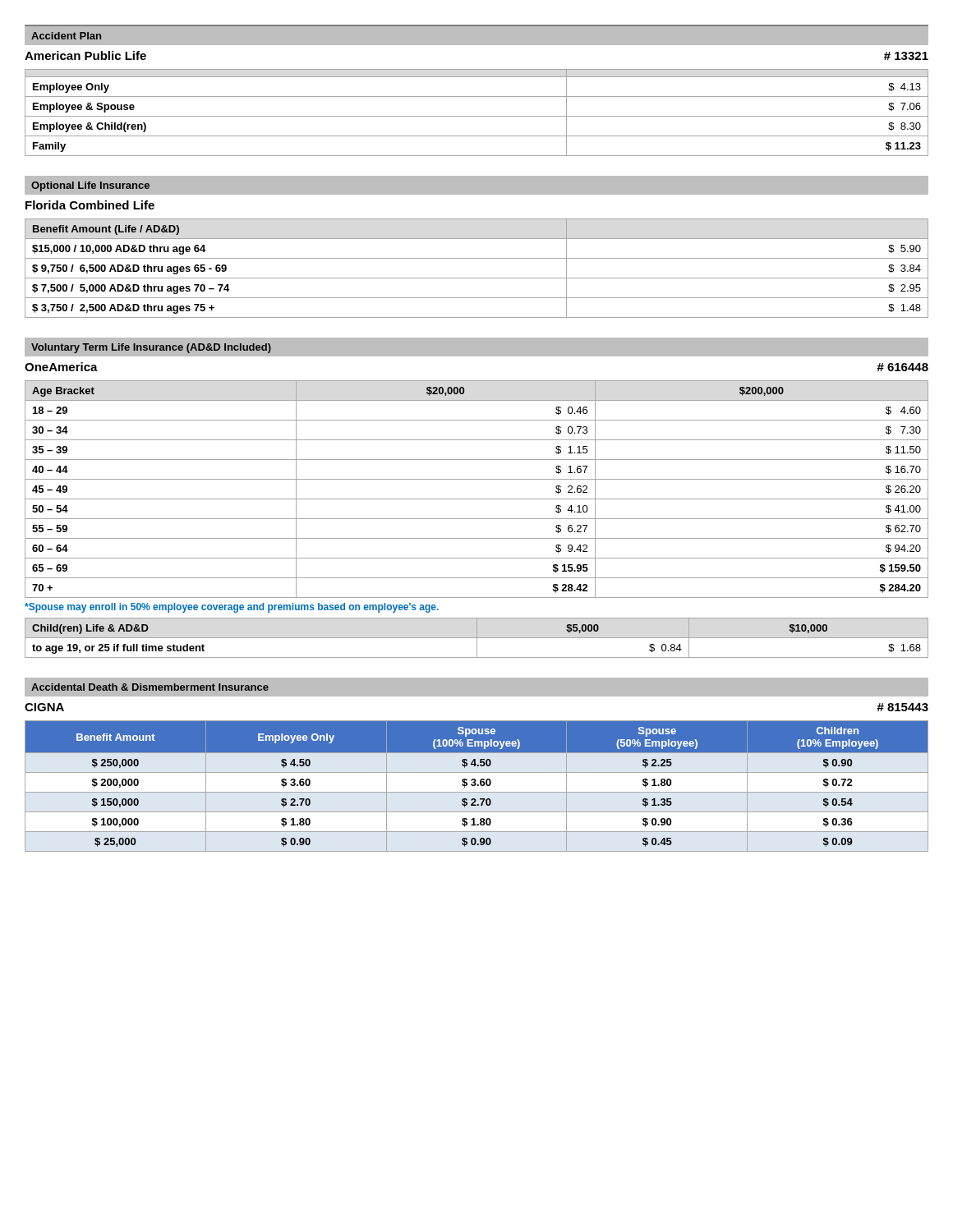Click on the text block that reads "Spouse may enroll in 50%"
This screenshot has height=1232, width=953.
[232, 607]
